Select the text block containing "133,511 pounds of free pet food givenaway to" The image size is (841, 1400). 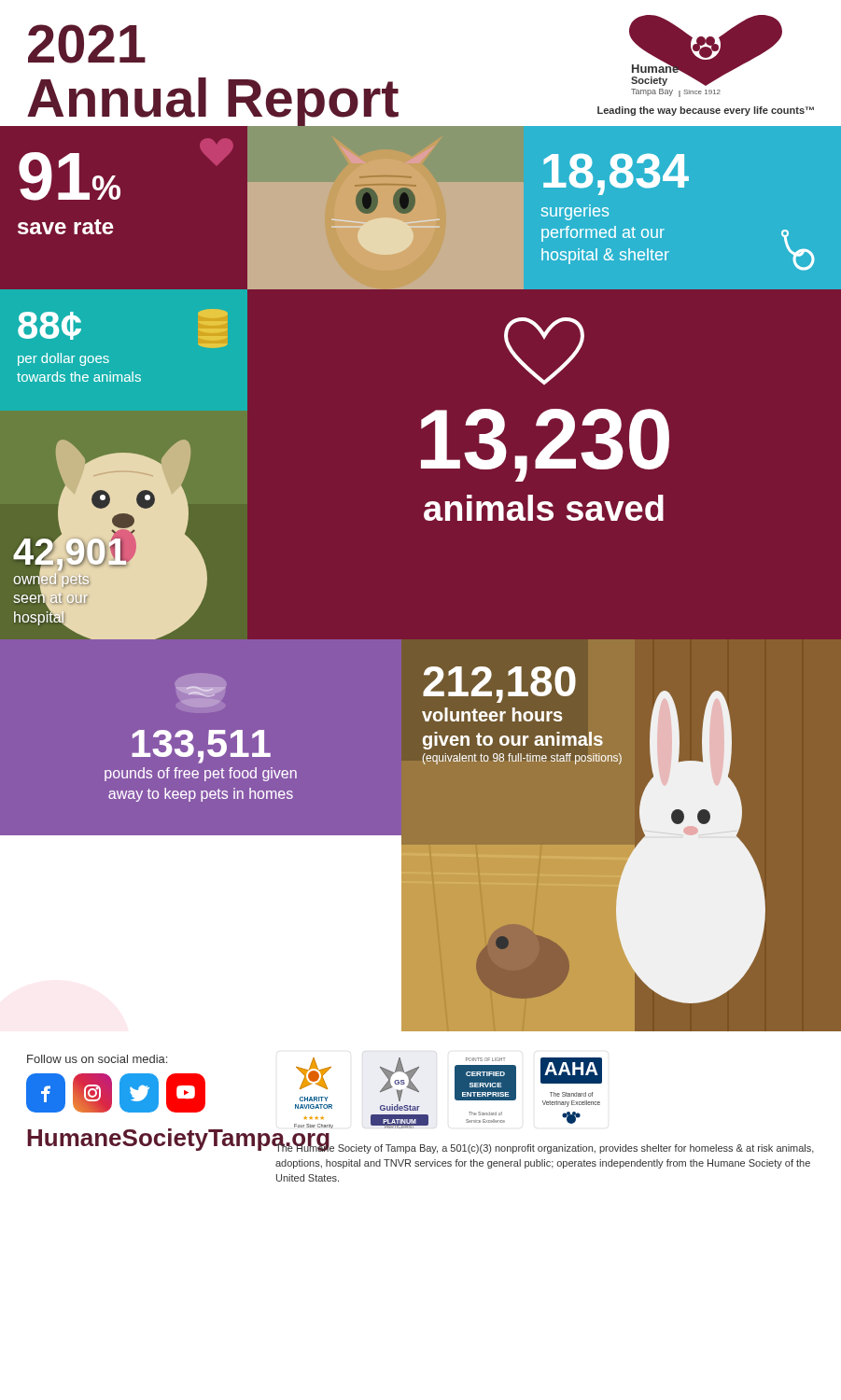(x=201, y=737)
